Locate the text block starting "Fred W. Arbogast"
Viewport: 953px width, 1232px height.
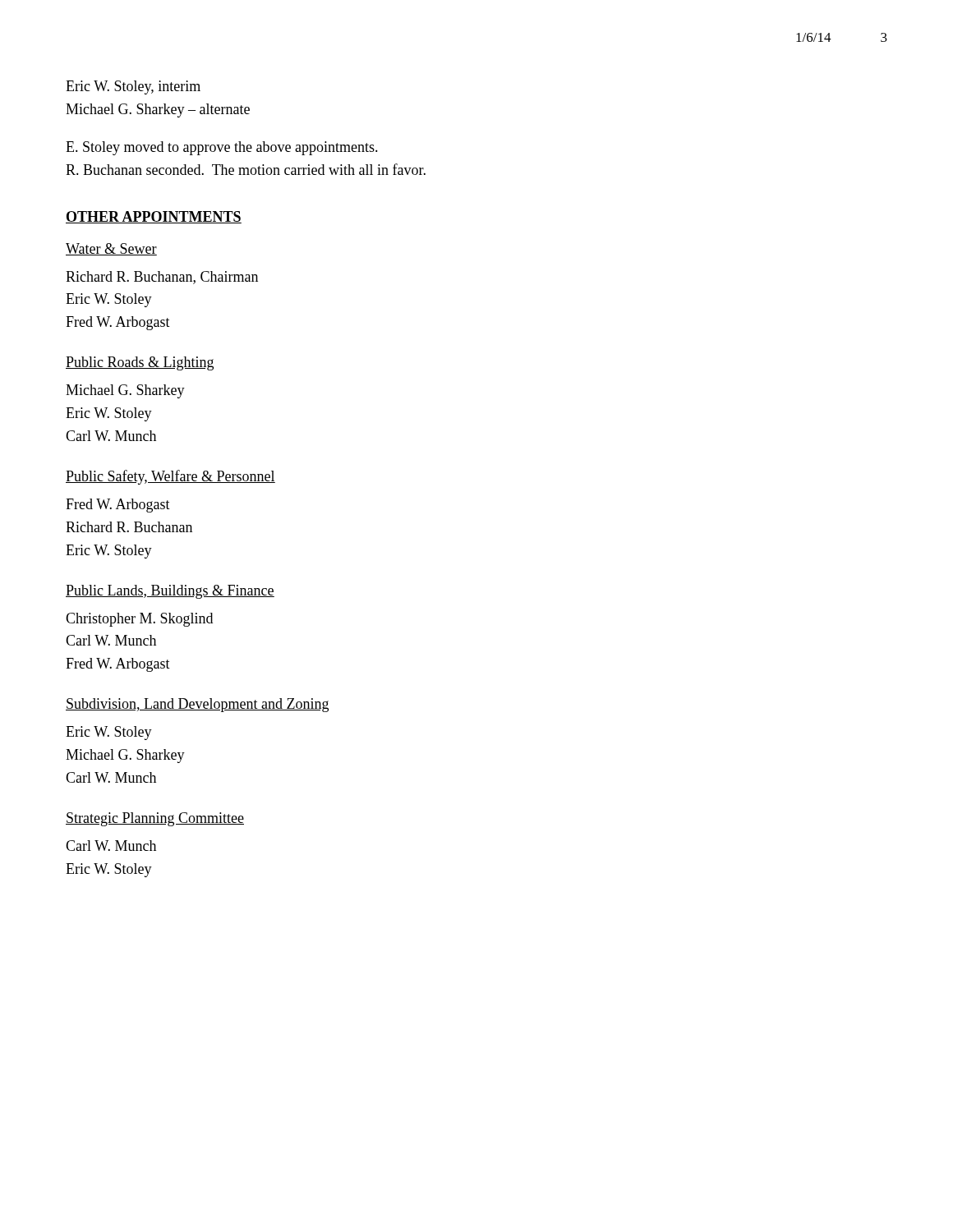pyautogui.click(x=129, y=527)
